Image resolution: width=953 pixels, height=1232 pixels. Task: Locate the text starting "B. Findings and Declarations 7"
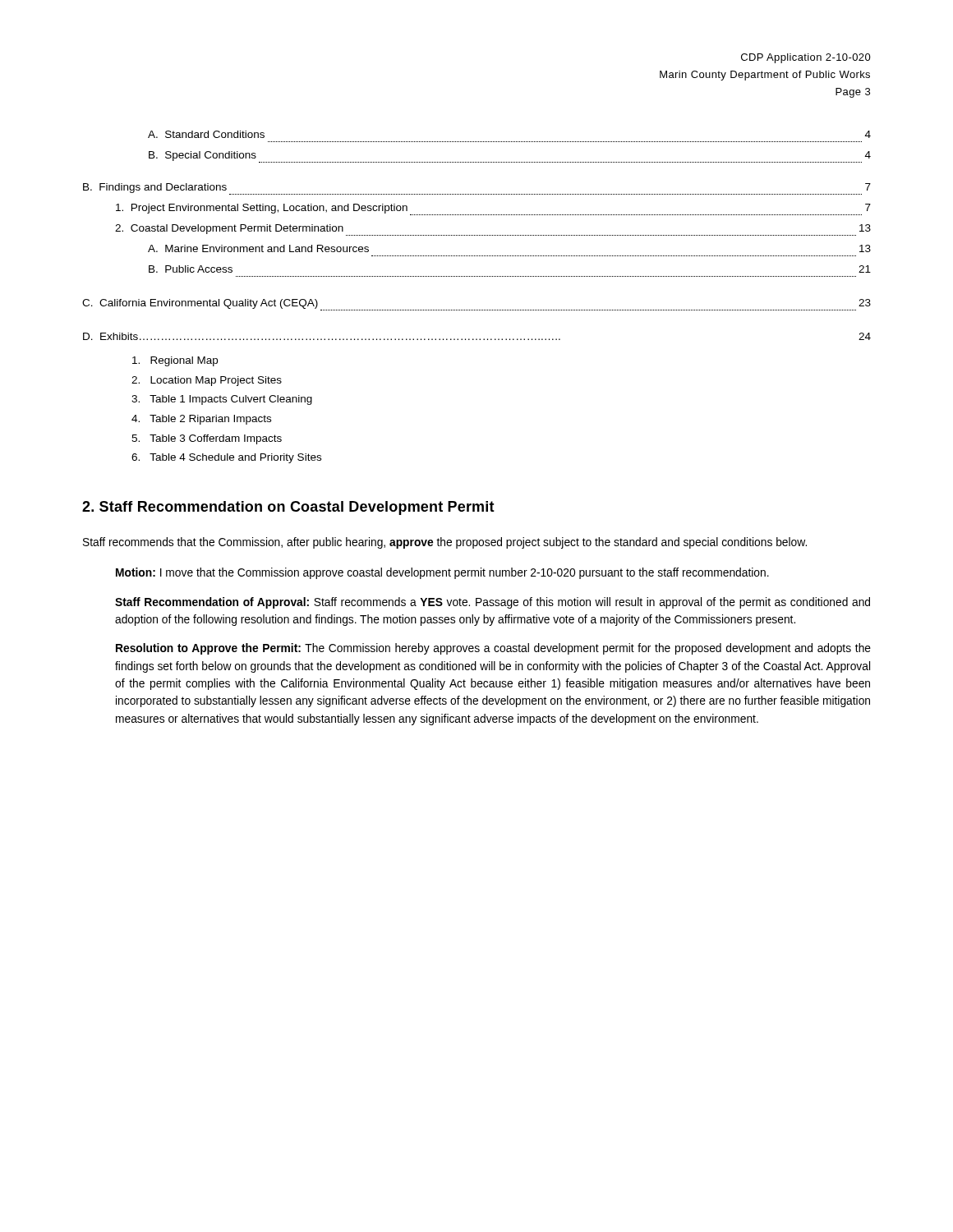point(476,188)
